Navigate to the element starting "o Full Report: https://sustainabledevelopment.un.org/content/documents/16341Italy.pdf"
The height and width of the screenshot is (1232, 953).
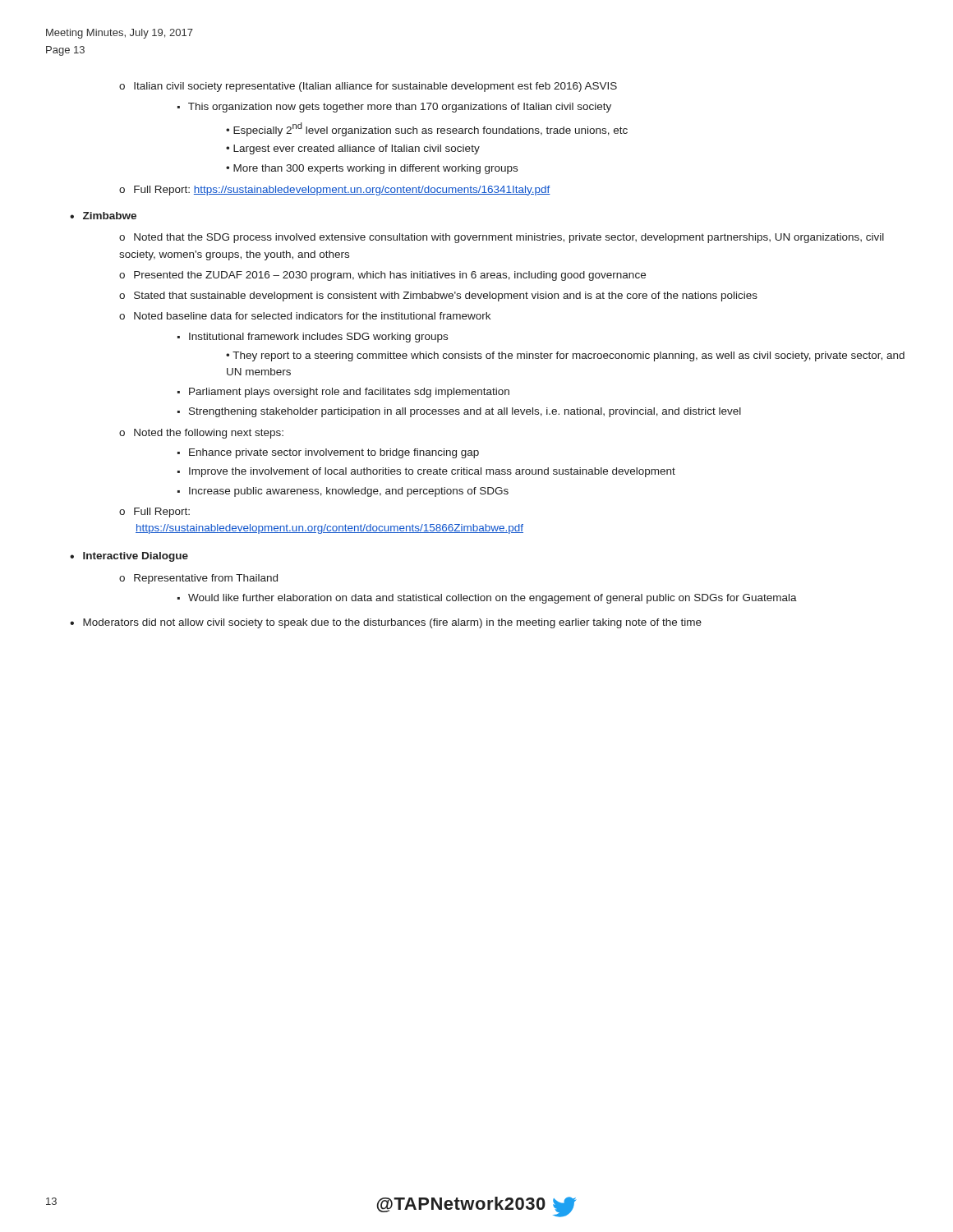tap(335, 189)
